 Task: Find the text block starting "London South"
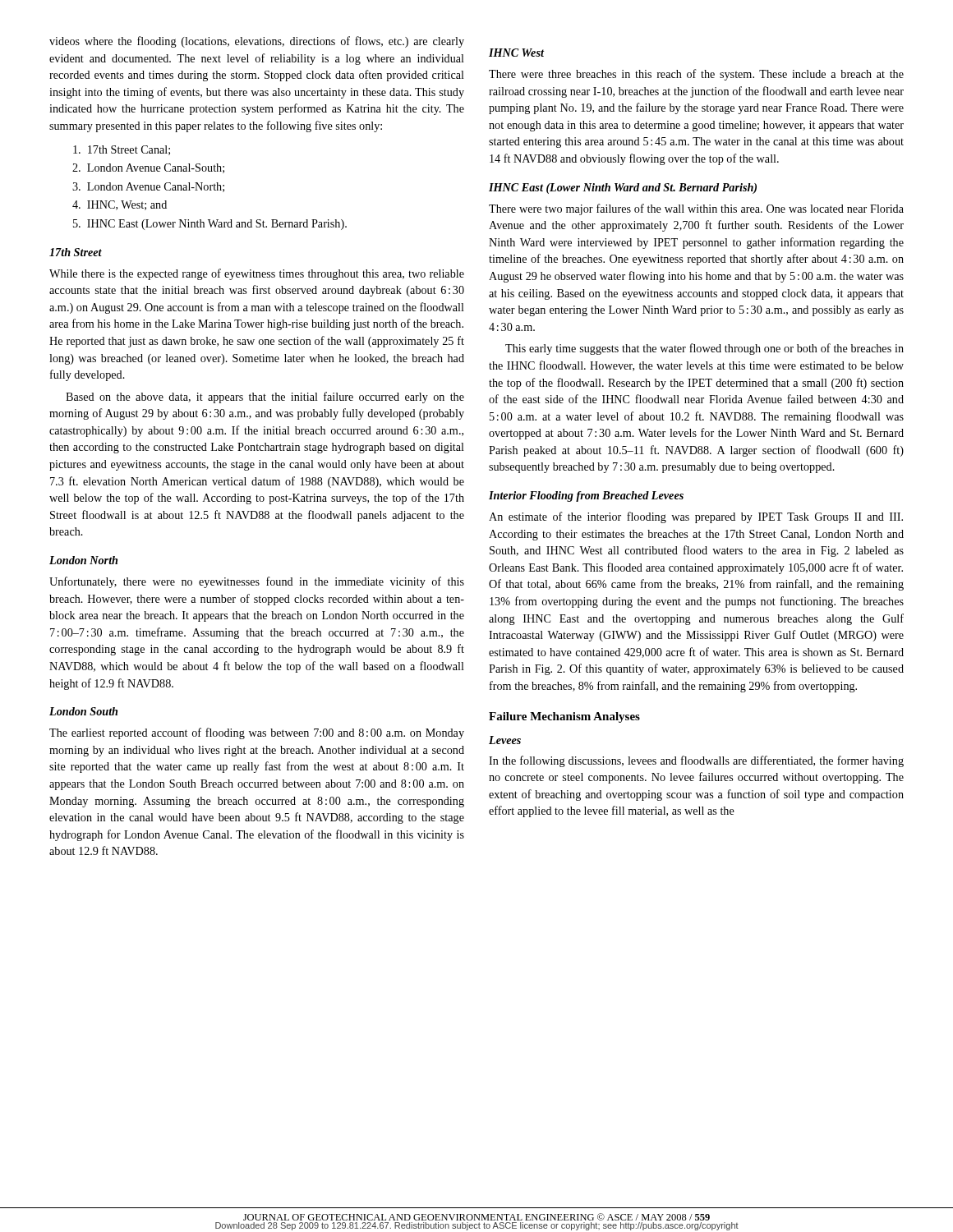tap(84, 711)
